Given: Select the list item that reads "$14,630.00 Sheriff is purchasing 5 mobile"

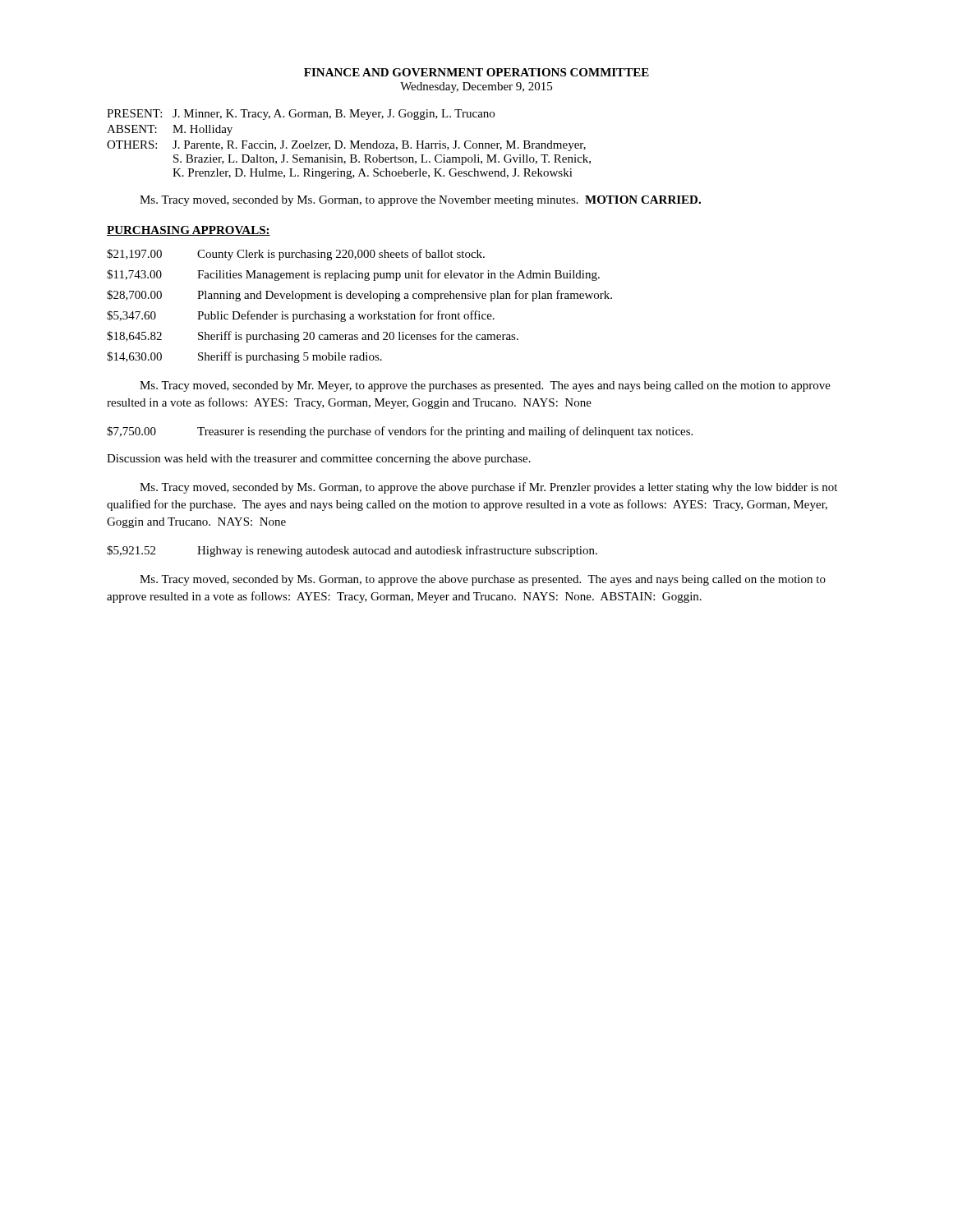Looking at the screenshot, I should 244,357.
